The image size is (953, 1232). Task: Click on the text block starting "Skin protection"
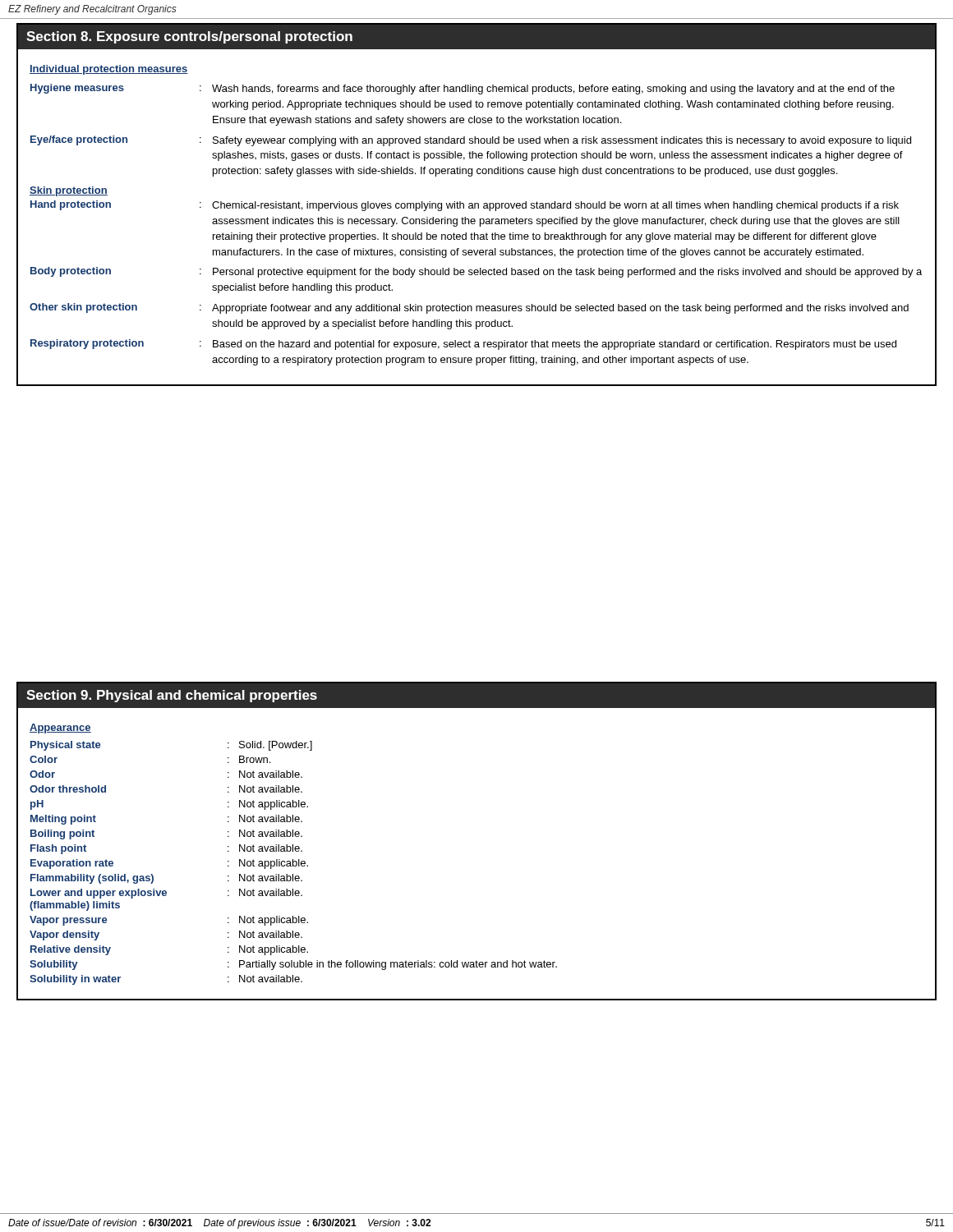click(68, 190)
